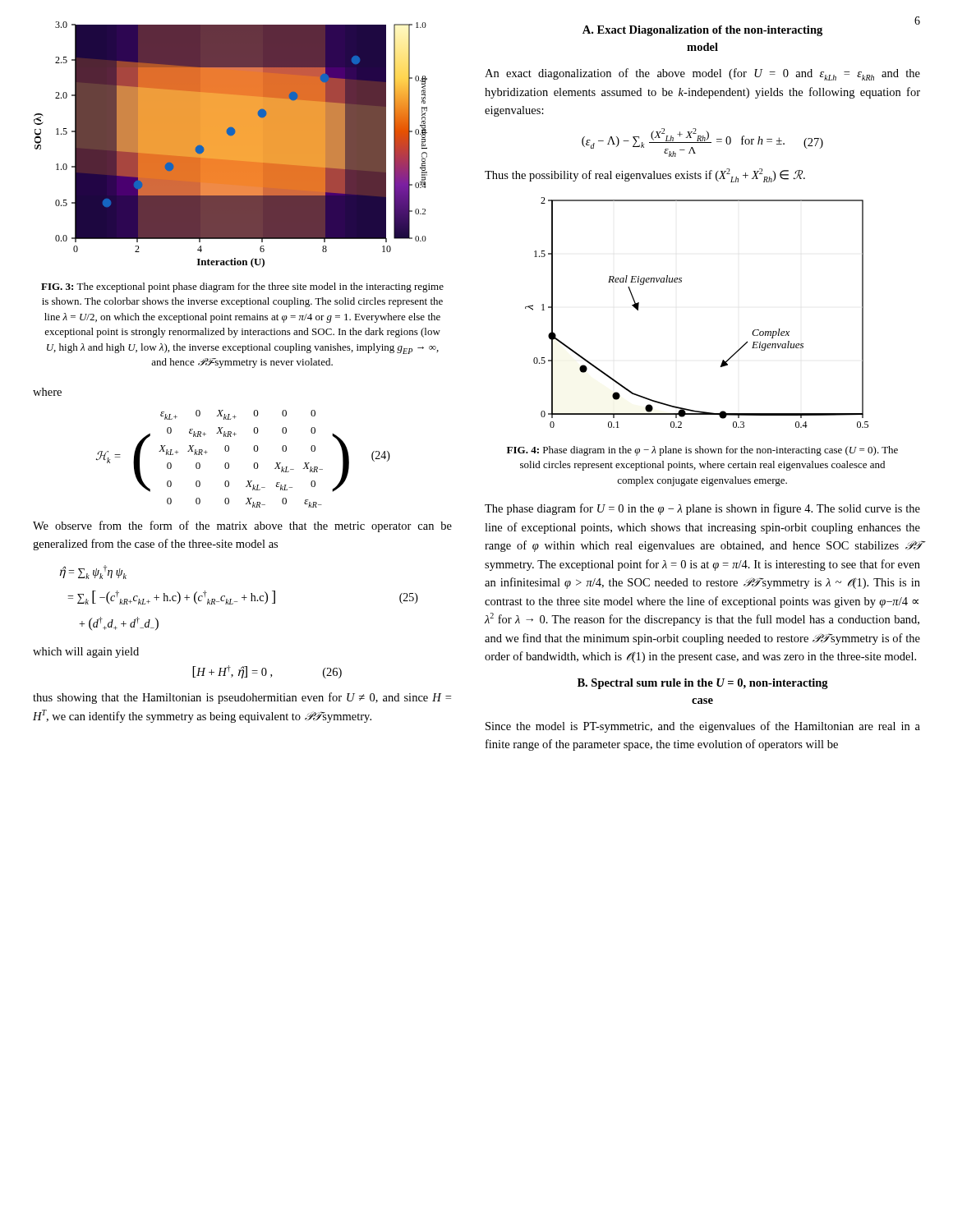Find the text block starting "ℋk = ( εkL+ 0 XkL+ 0"
Viewport: 953px width, 1232px height.
pos(238,415)
